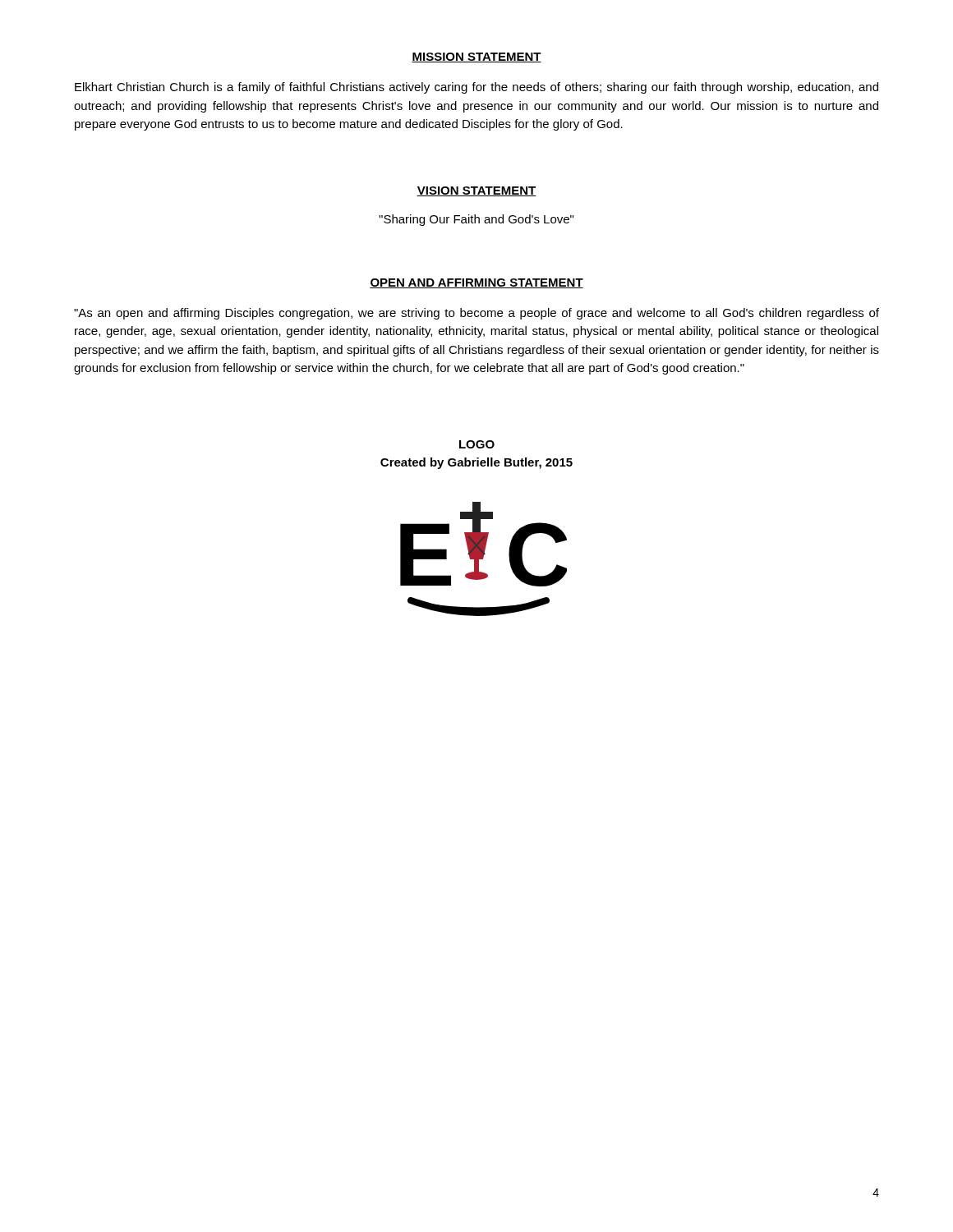Locate the text containing ""Sharing Our Faith and God's Love""
Screen dimensions: 1232x953
click(476, 218)
